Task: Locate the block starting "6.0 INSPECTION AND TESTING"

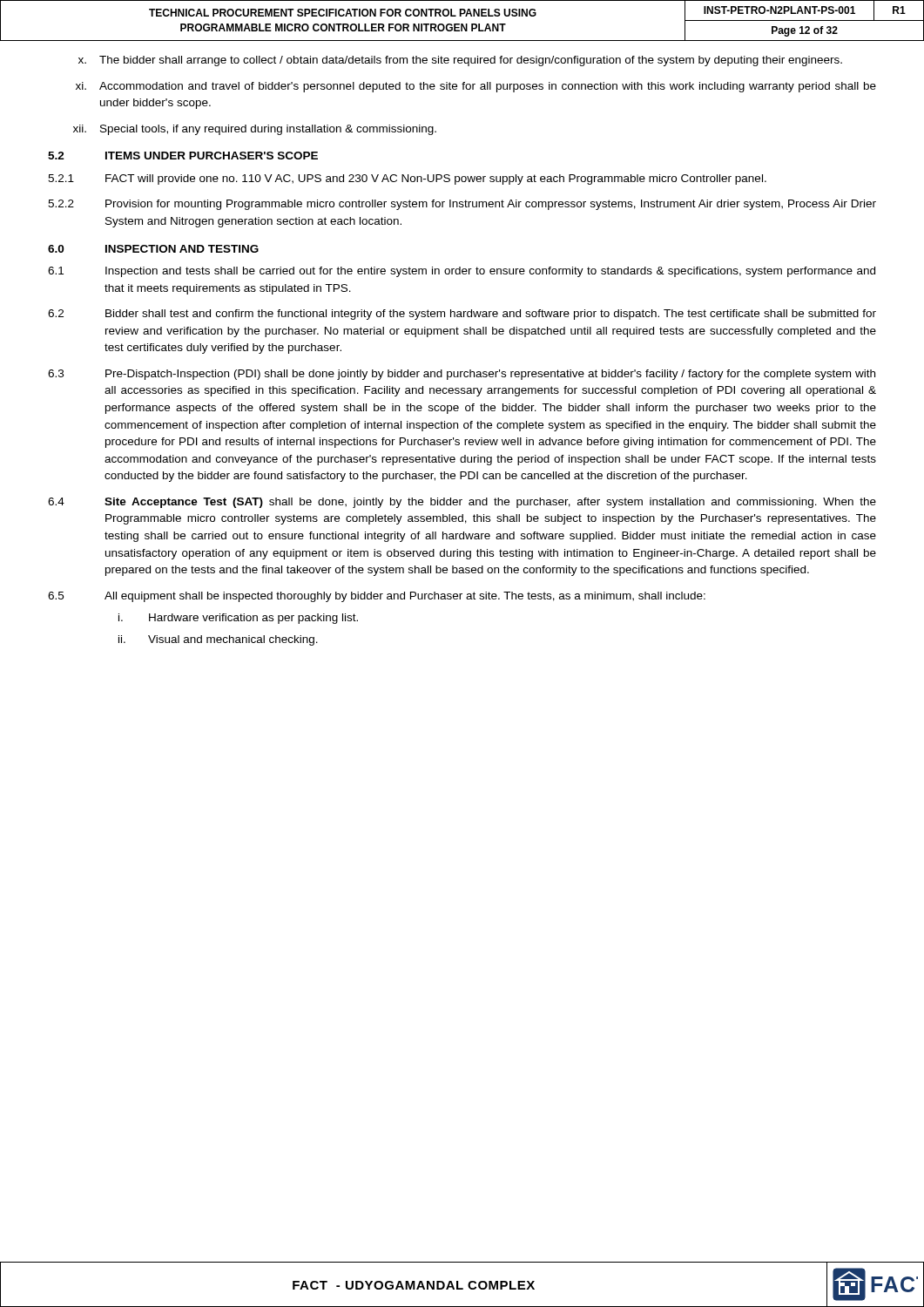Action: coord(153,249)
